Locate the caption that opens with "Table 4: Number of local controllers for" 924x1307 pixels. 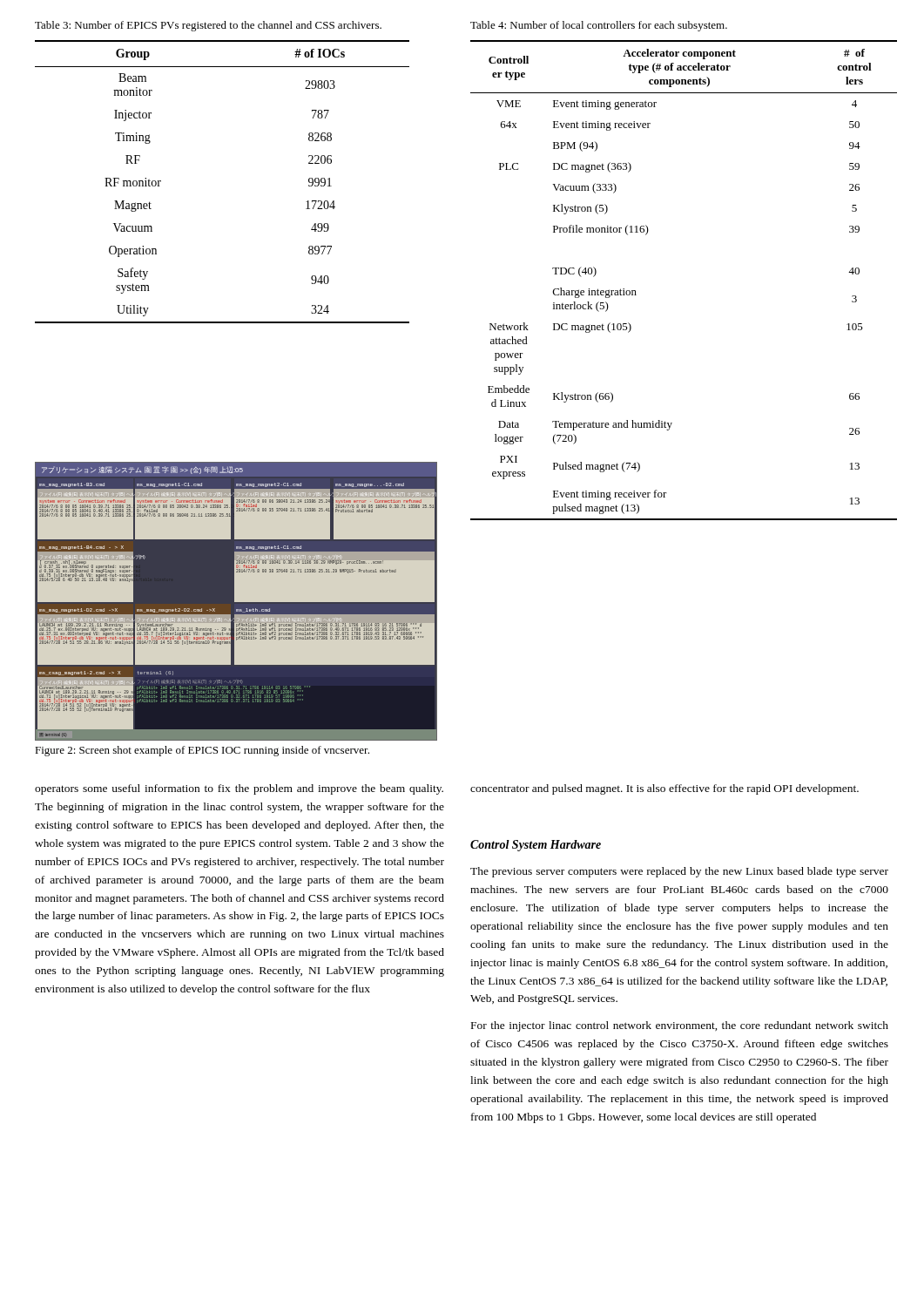(x=599, y=25)
